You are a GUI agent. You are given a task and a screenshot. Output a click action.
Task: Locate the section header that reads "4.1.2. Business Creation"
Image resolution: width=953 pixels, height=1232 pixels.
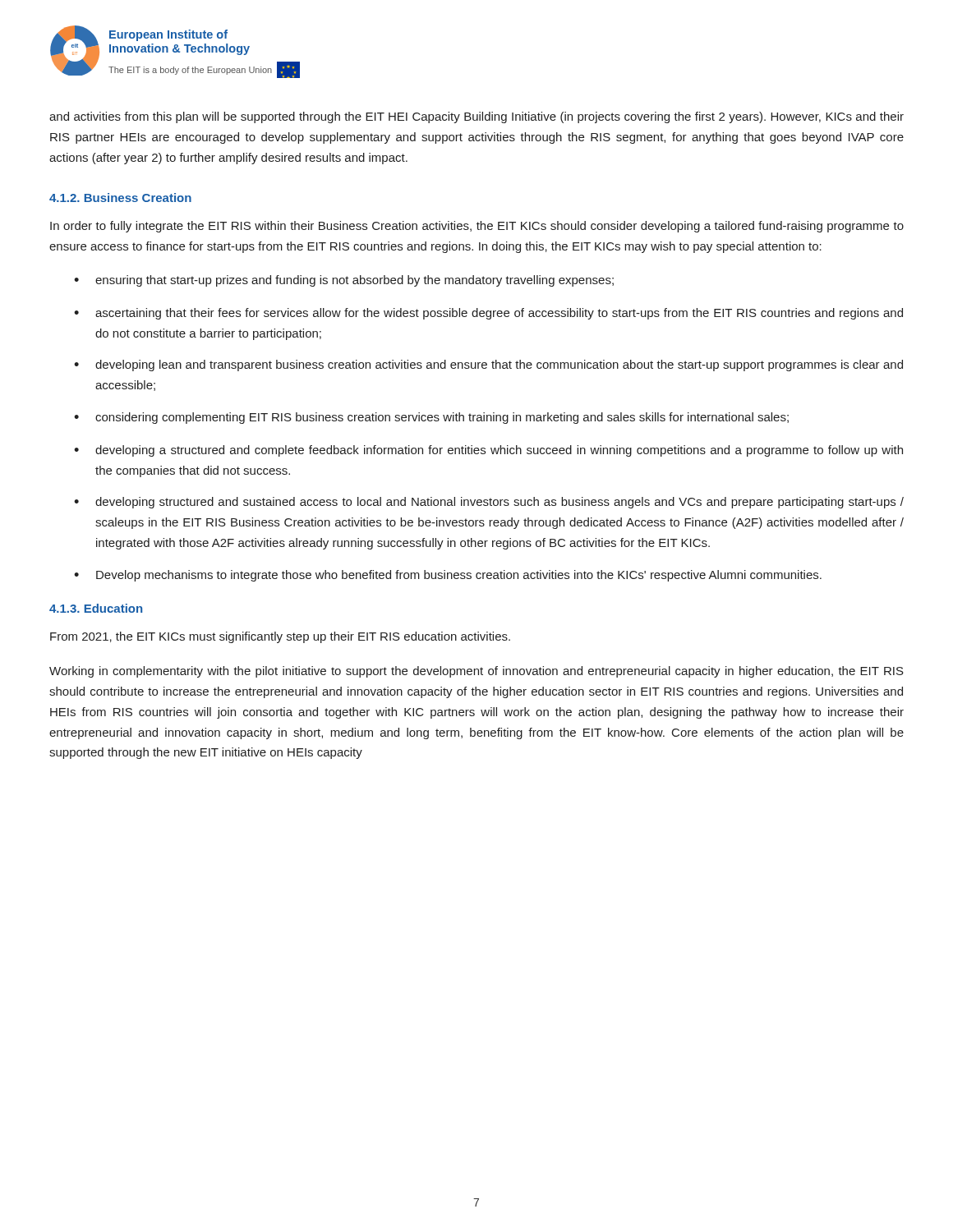[x=121, y=198]
